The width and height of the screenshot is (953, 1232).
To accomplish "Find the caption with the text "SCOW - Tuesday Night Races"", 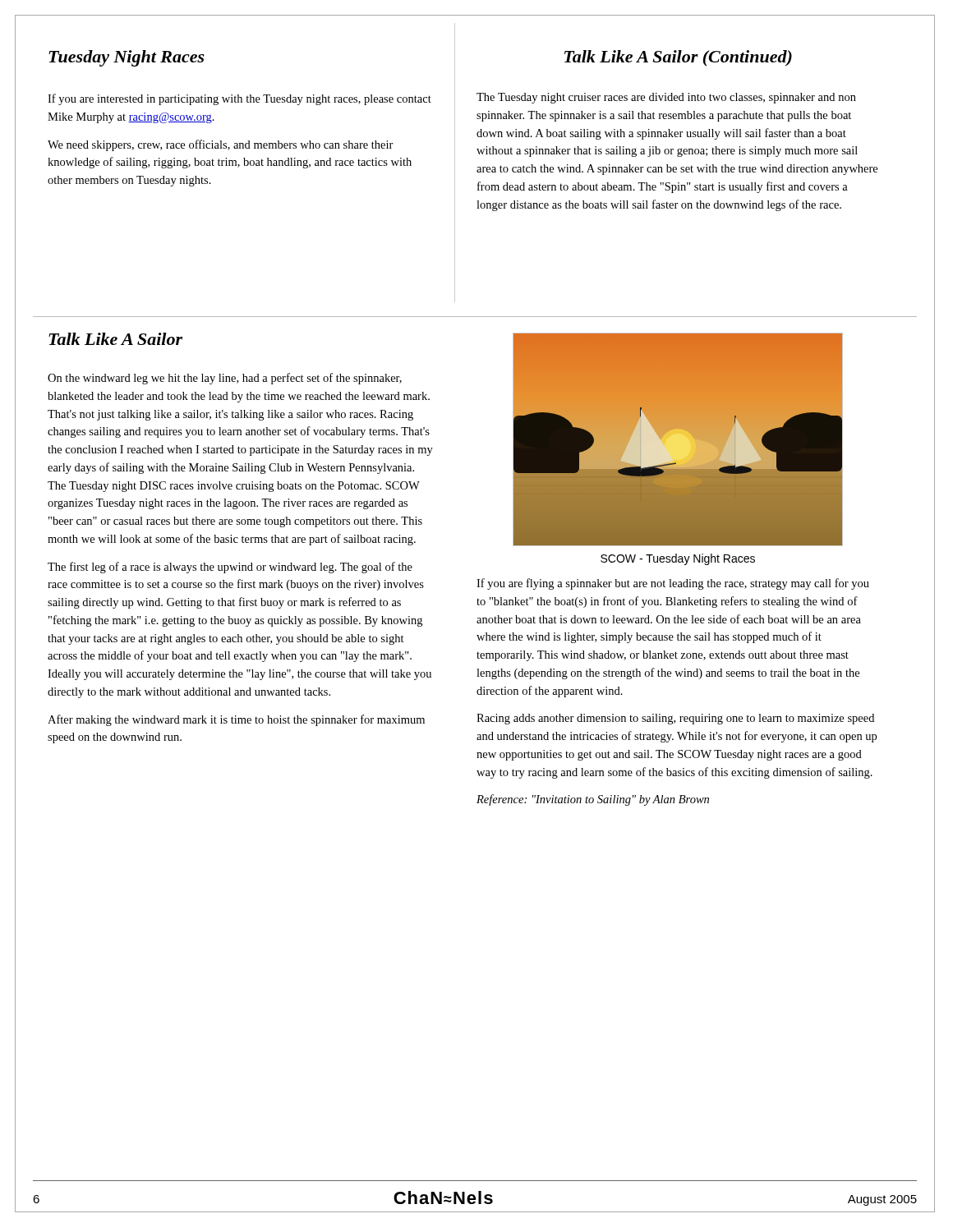I will (x=678, y=559).
